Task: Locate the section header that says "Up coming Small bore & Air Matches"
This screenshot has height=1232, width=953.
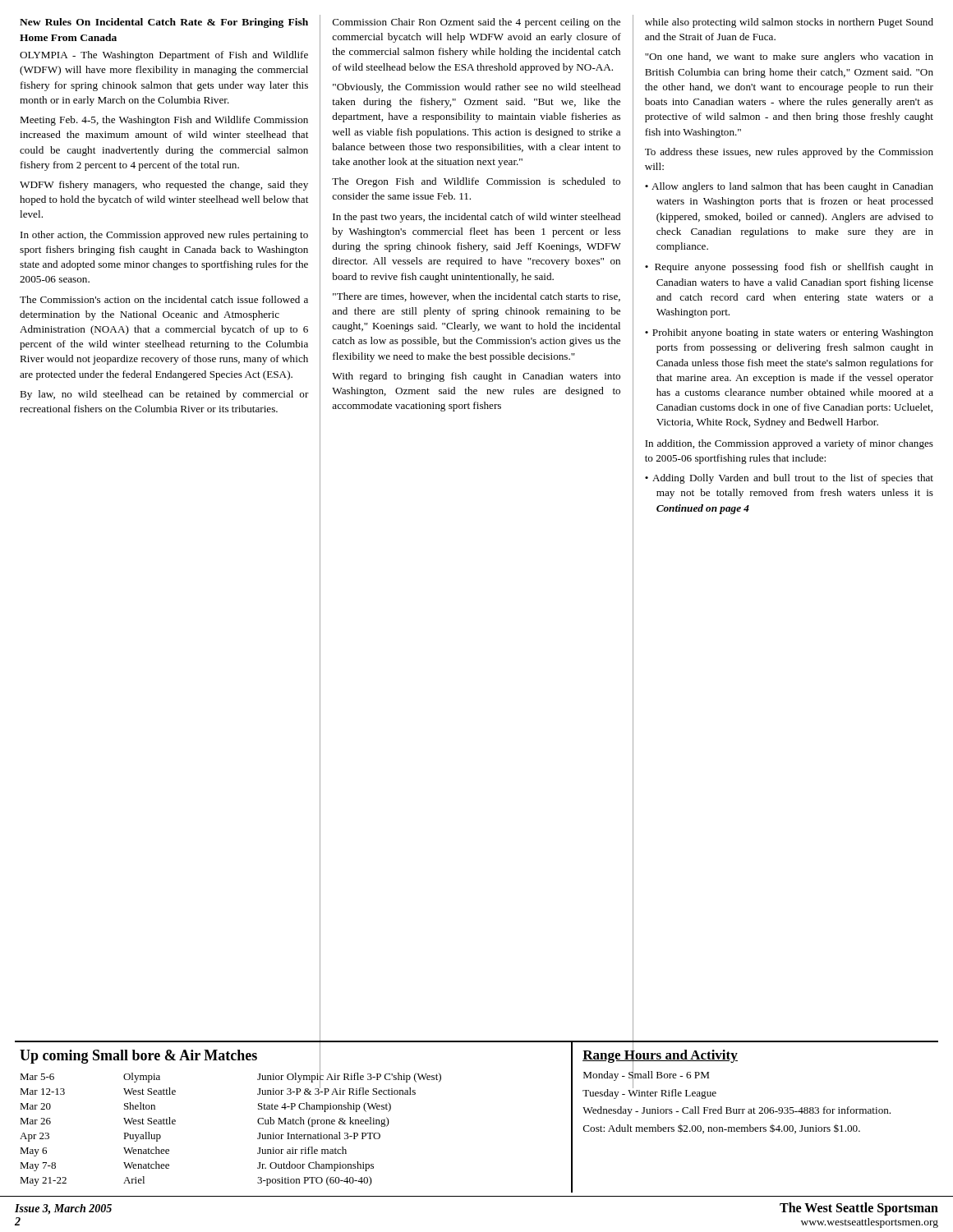Action: click(x=170, y=1056)
